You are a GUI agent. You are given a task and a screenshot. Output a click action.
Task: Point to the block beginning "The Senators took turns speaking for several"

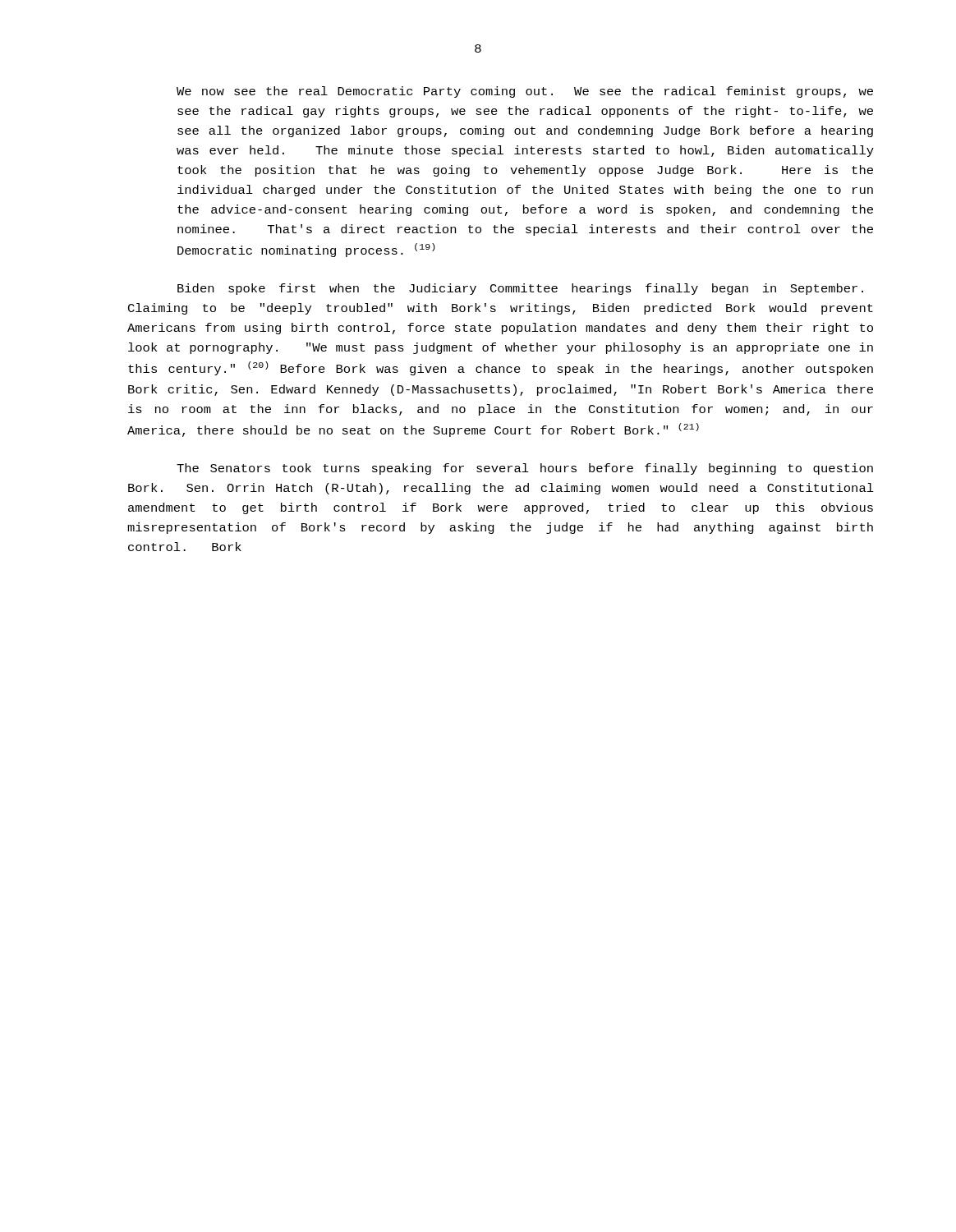501,508
